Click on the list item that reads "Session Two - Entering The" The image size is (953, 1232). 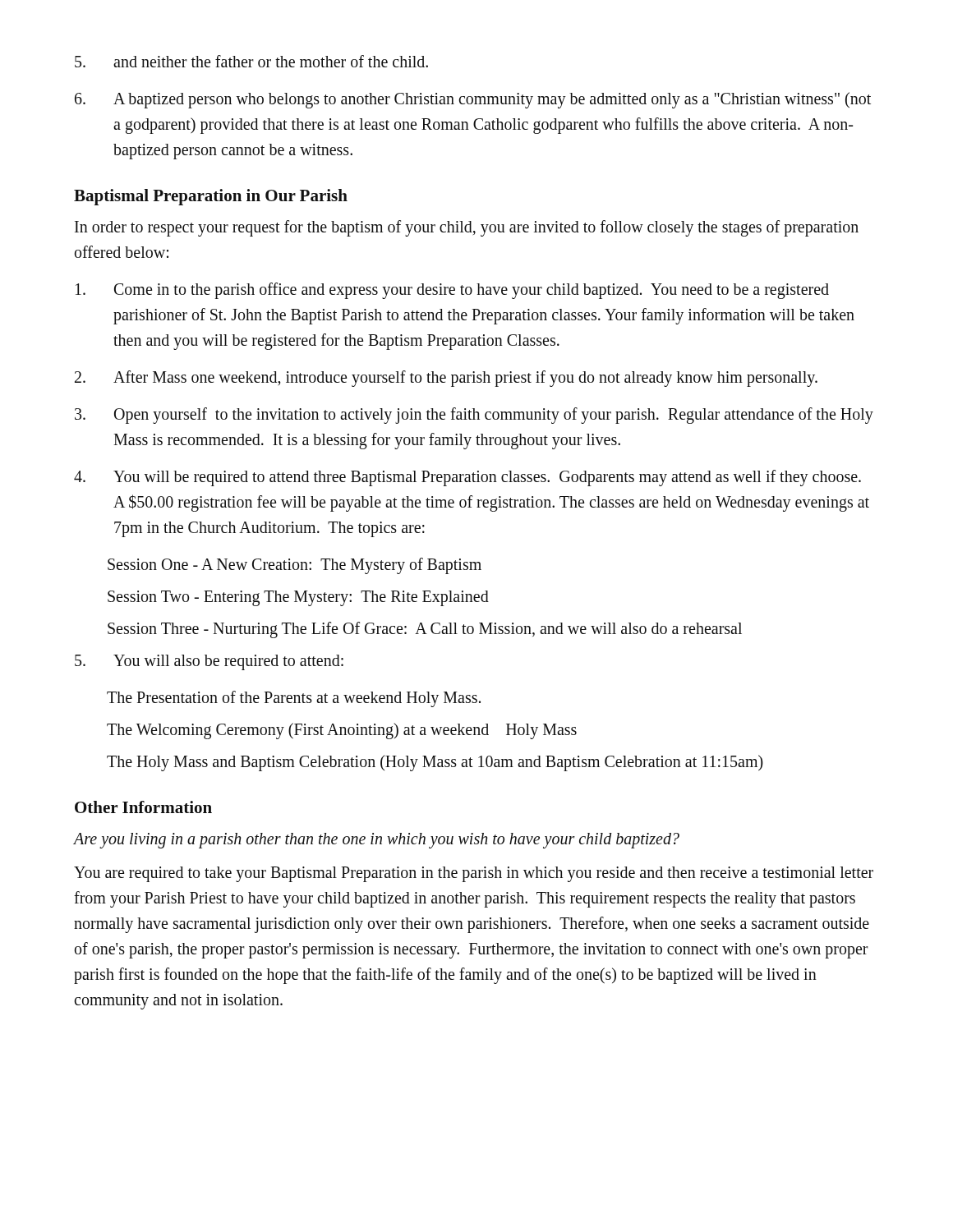pyautogui.click(x=298, y=596)
